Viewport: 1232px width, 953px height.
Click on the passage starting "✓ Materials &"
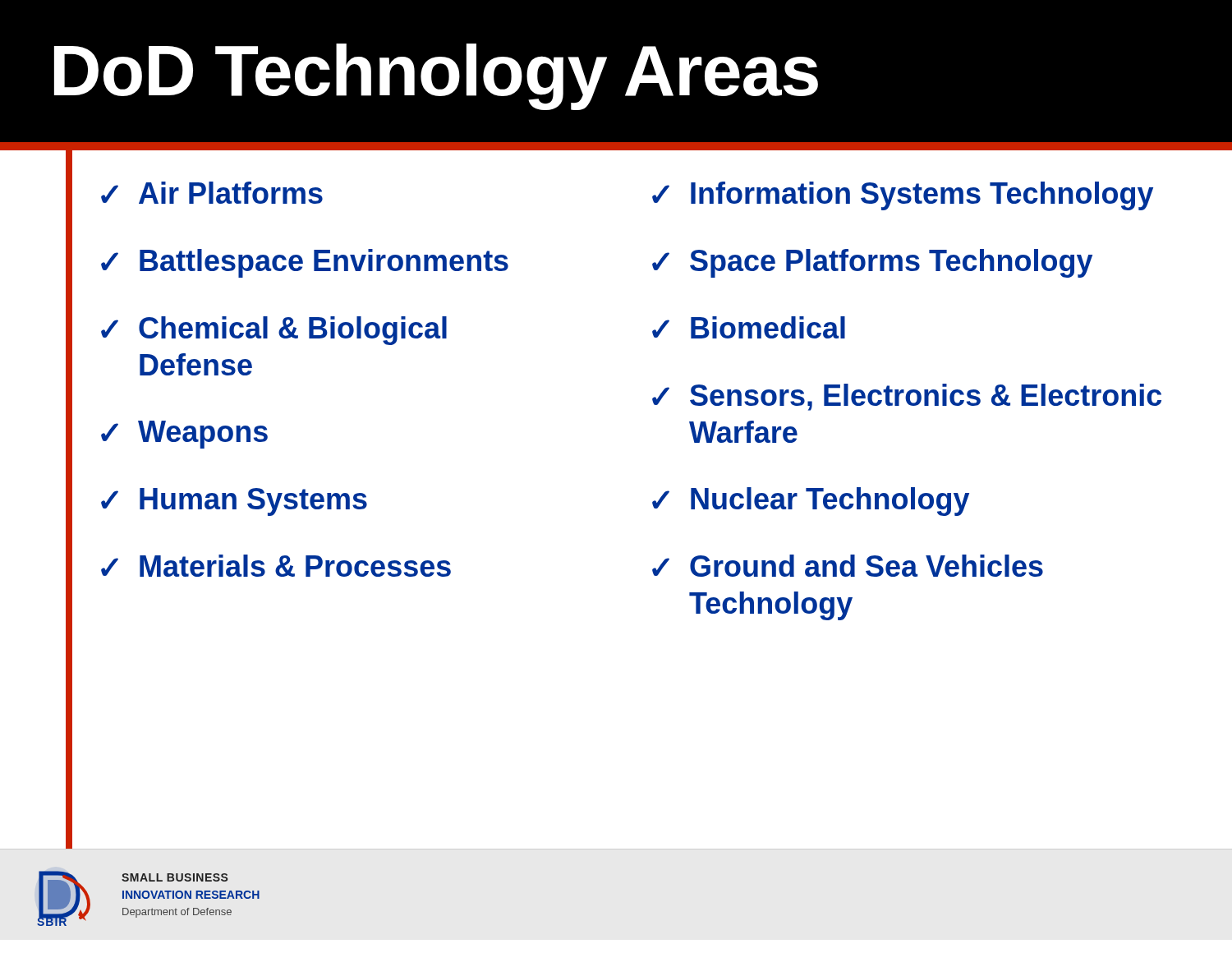coord(274,567)
